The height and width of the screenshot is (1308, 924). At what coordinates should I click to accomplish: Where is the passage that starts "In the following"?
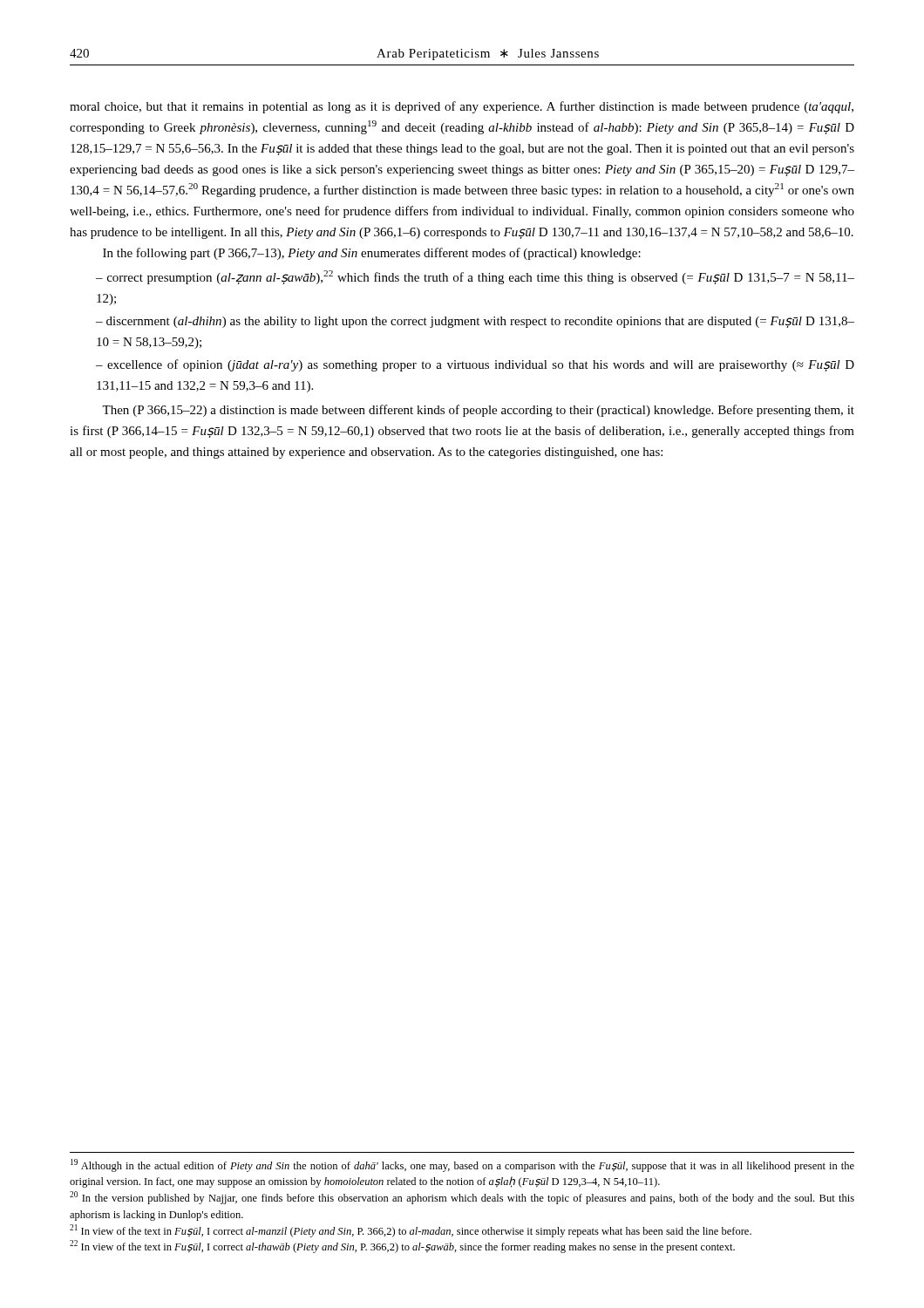click(462, 253)
